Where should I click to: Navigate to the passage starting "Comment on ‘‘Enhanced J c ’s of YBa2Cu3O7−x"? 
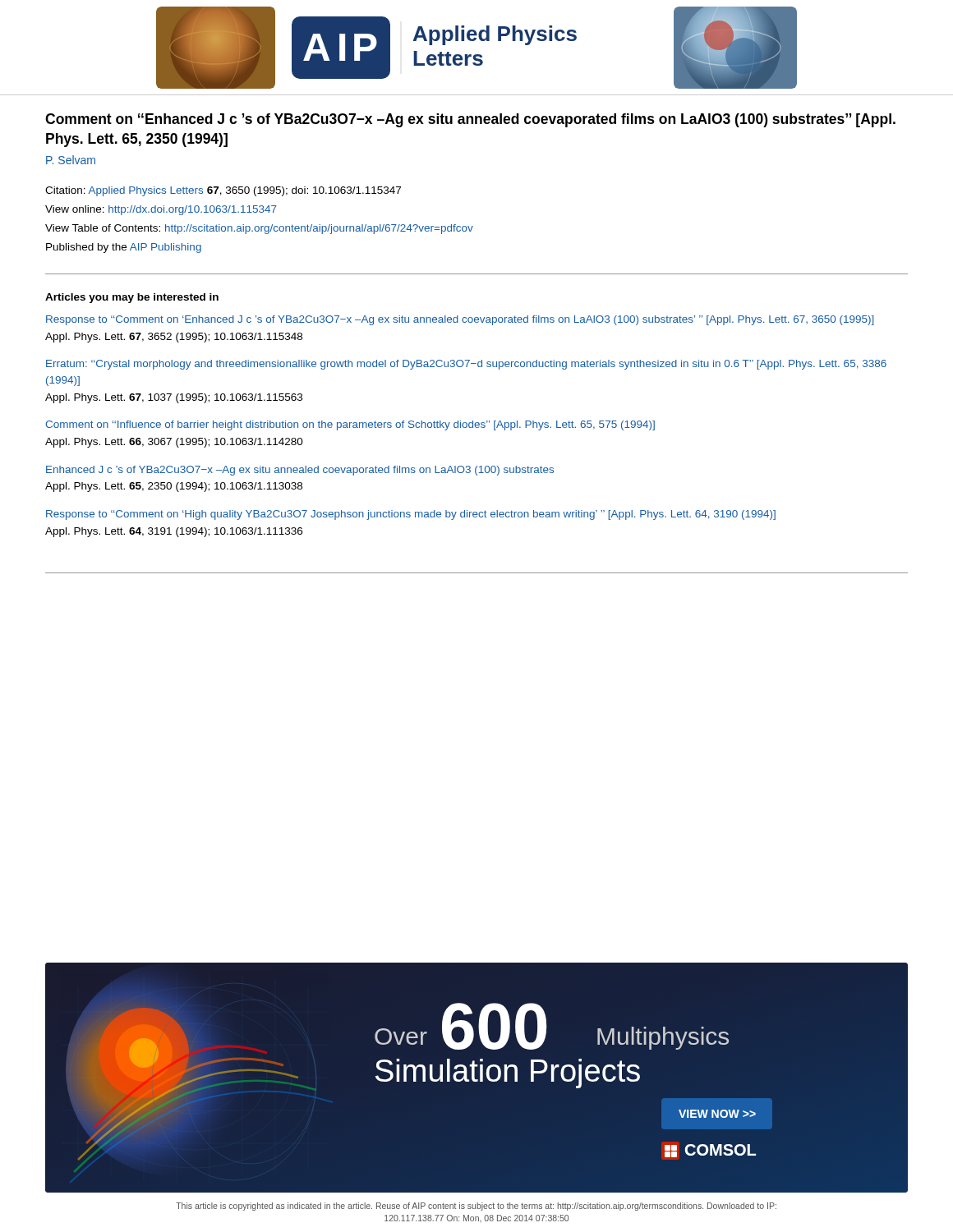471,129
